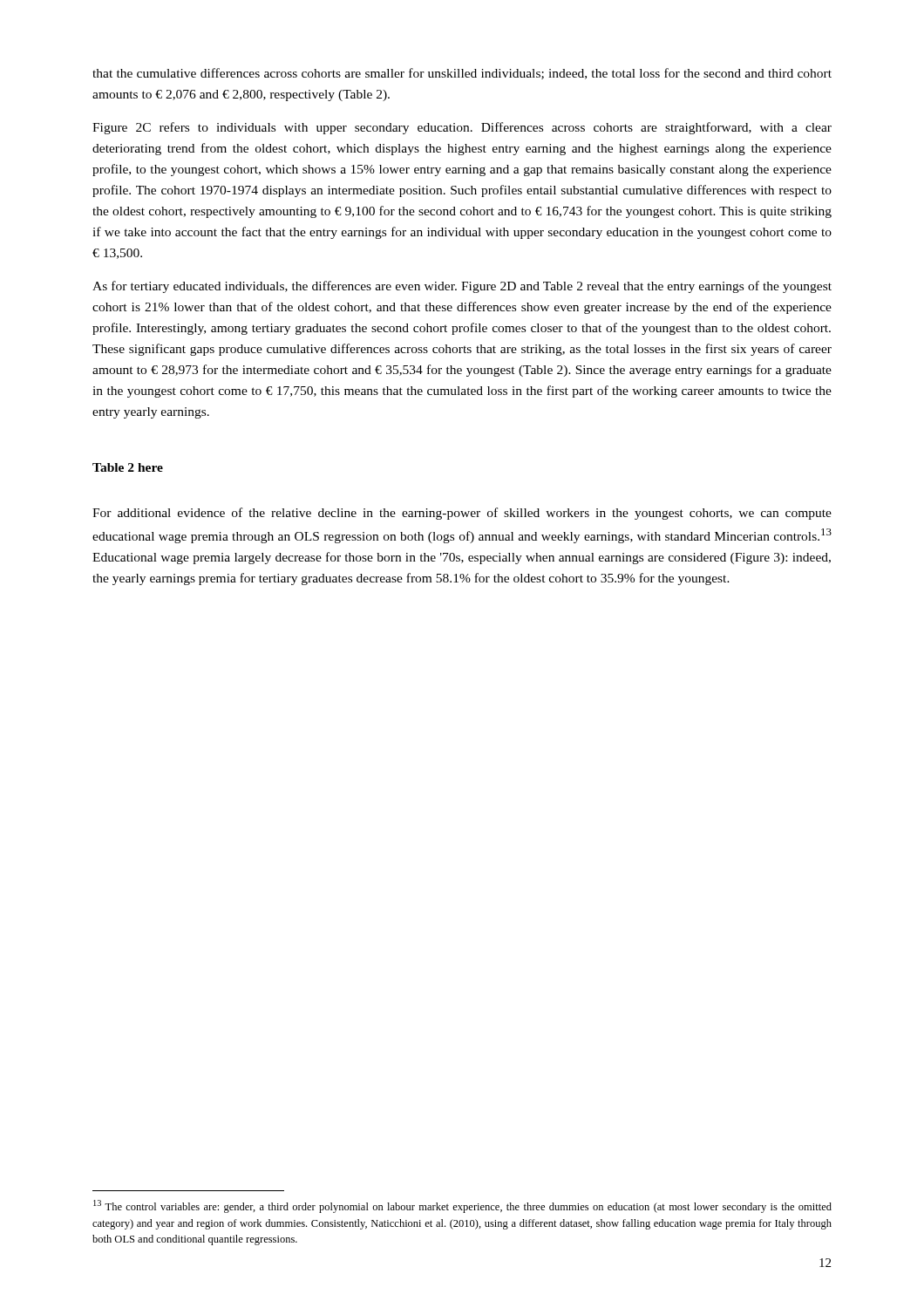Point to the block starting "Table 2 here"
Image resolution: width=924 pixels, height=1308 pixels.
(x=128, y=467)
